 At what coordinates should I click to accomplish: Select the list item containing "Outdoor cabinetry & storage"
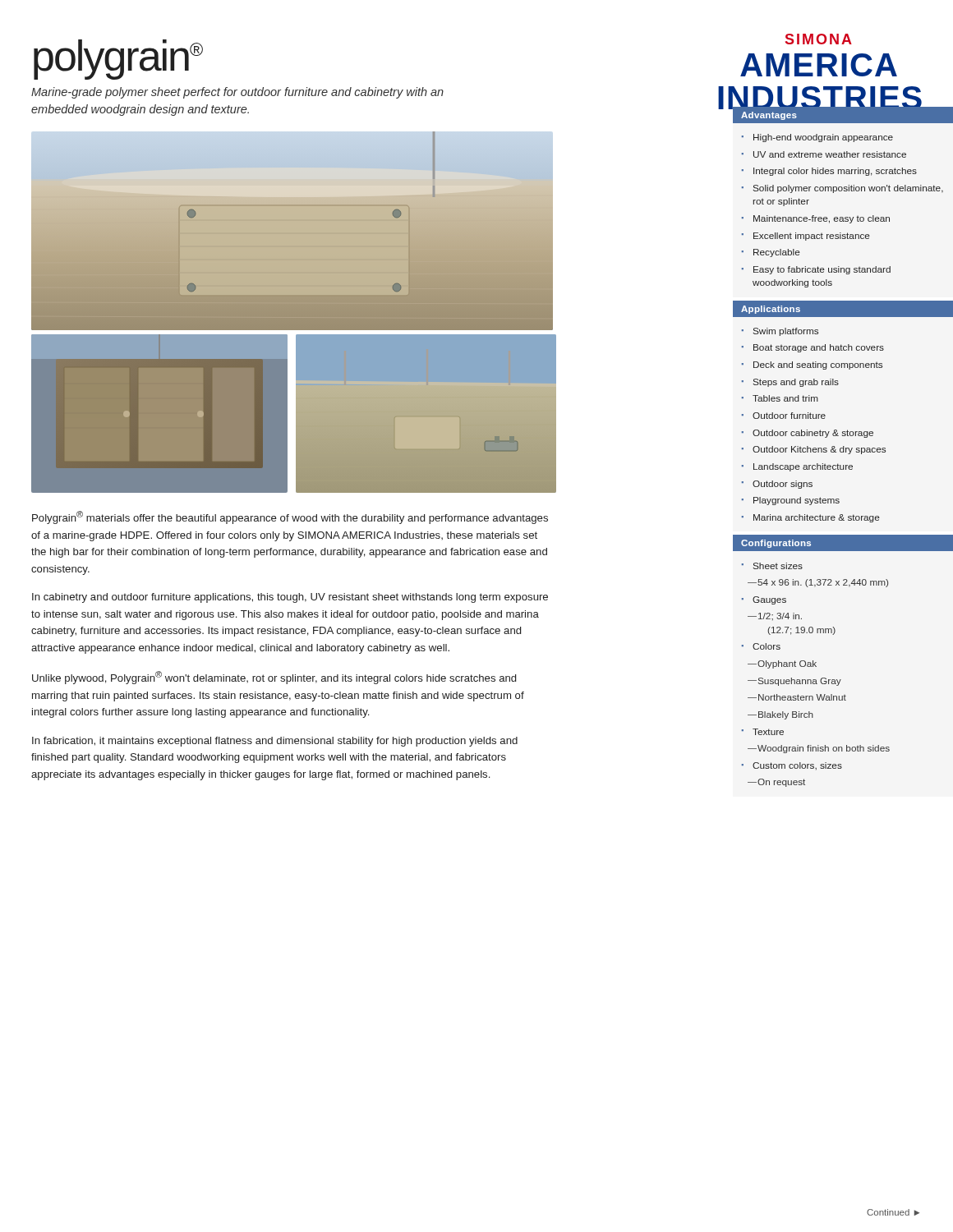813,433
